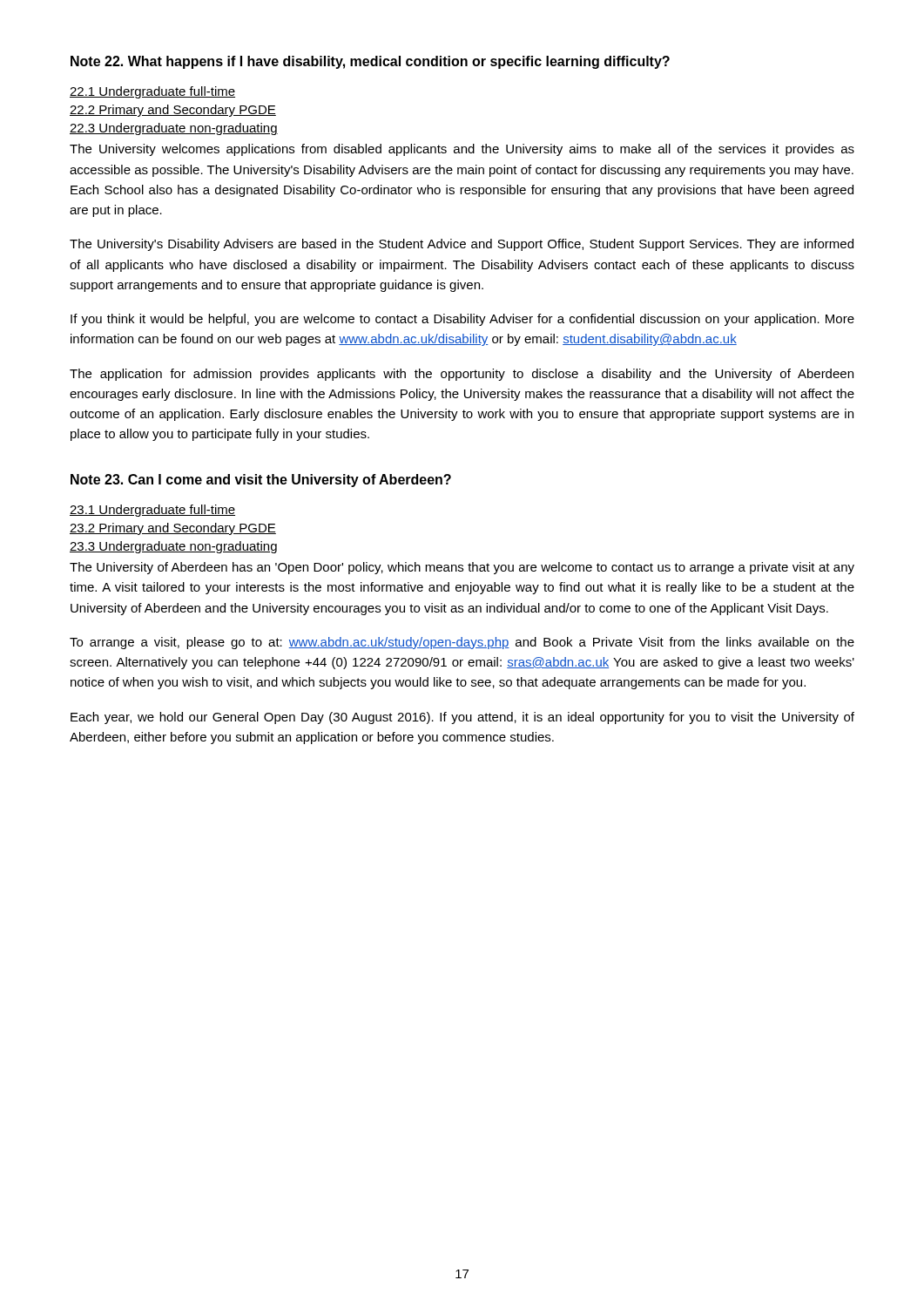Navigate to the element starting "23.3 Undergraduate non-graduating"
Viewport: 924px width, 1307px height.
tap(173, 547)
